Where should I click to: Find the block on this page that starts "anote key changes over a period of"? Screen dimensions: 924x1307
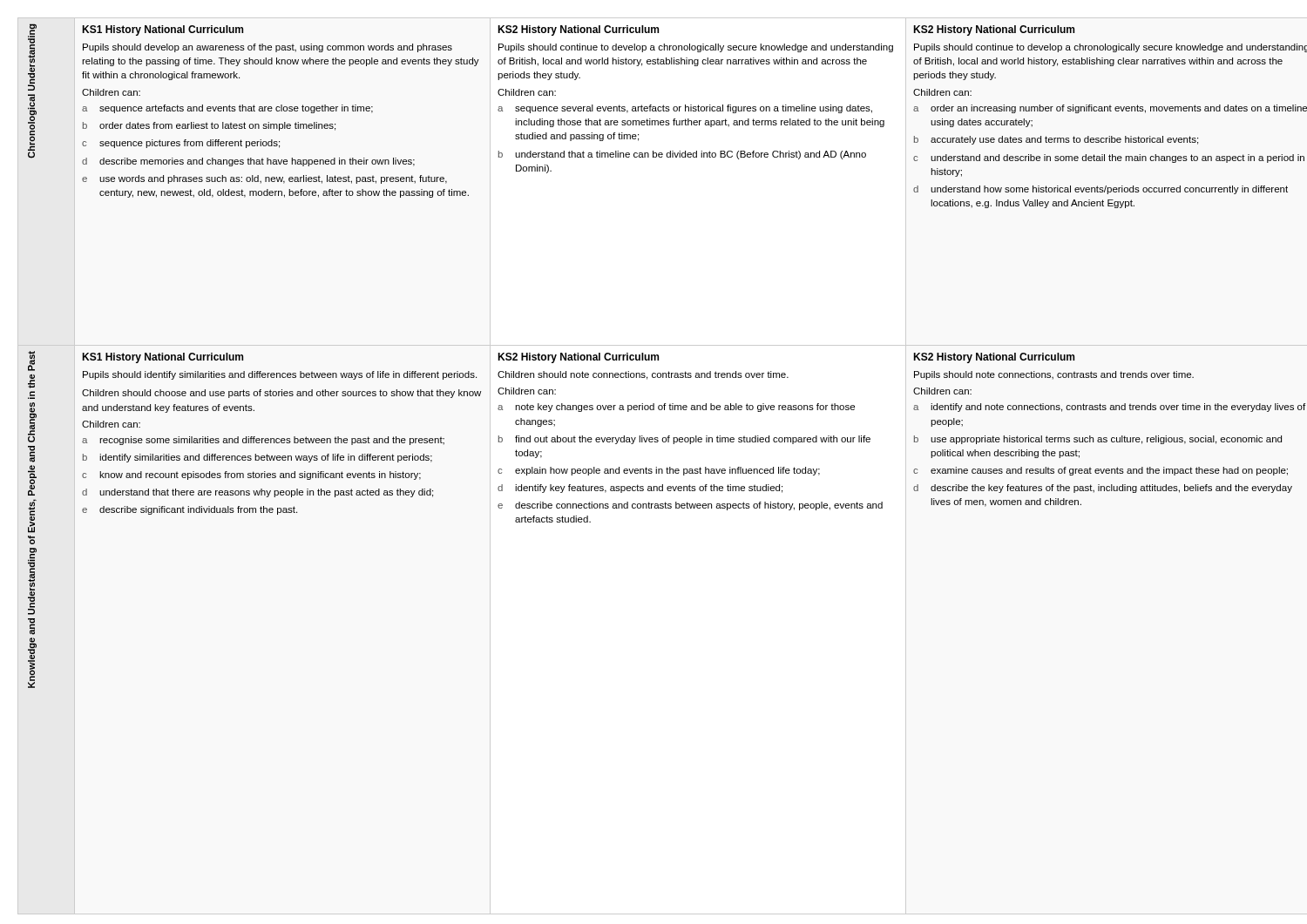coord(698,414)
